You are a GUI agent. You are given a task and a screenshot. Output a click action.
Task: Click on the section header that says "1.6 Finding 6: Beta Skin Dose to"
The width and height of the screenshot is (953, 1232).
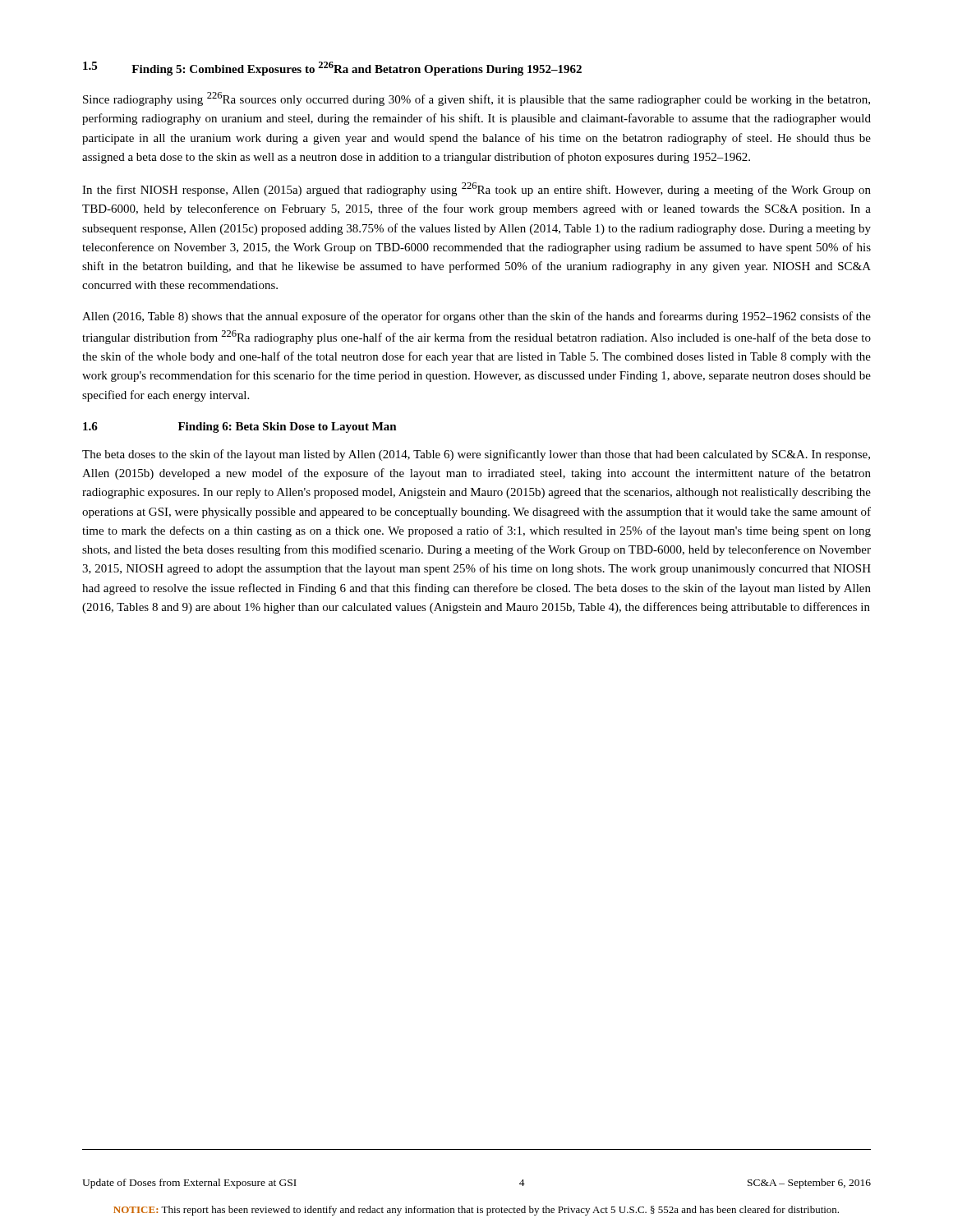point(240,428)
